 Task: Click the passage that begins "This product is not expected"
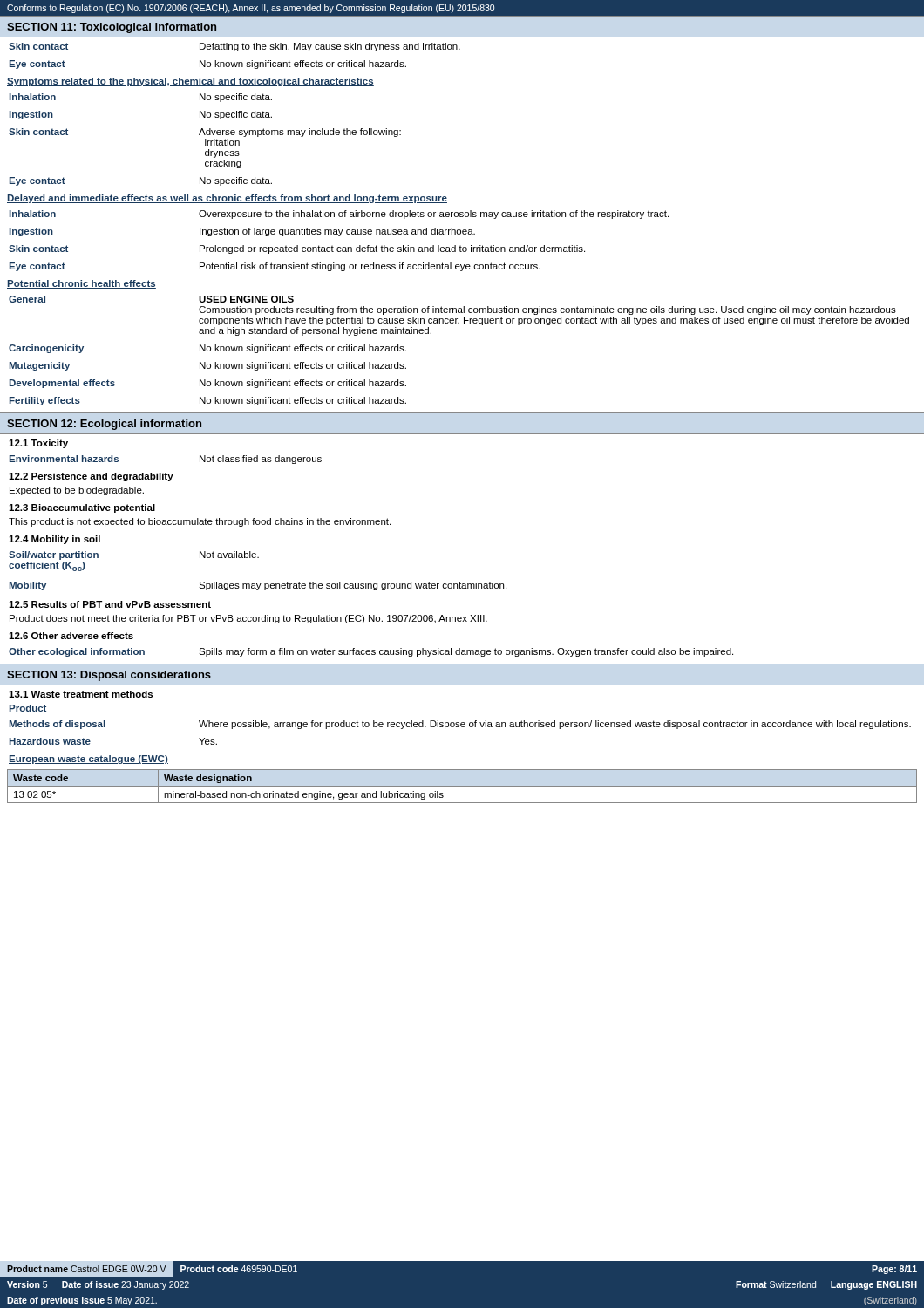[200, 521]
